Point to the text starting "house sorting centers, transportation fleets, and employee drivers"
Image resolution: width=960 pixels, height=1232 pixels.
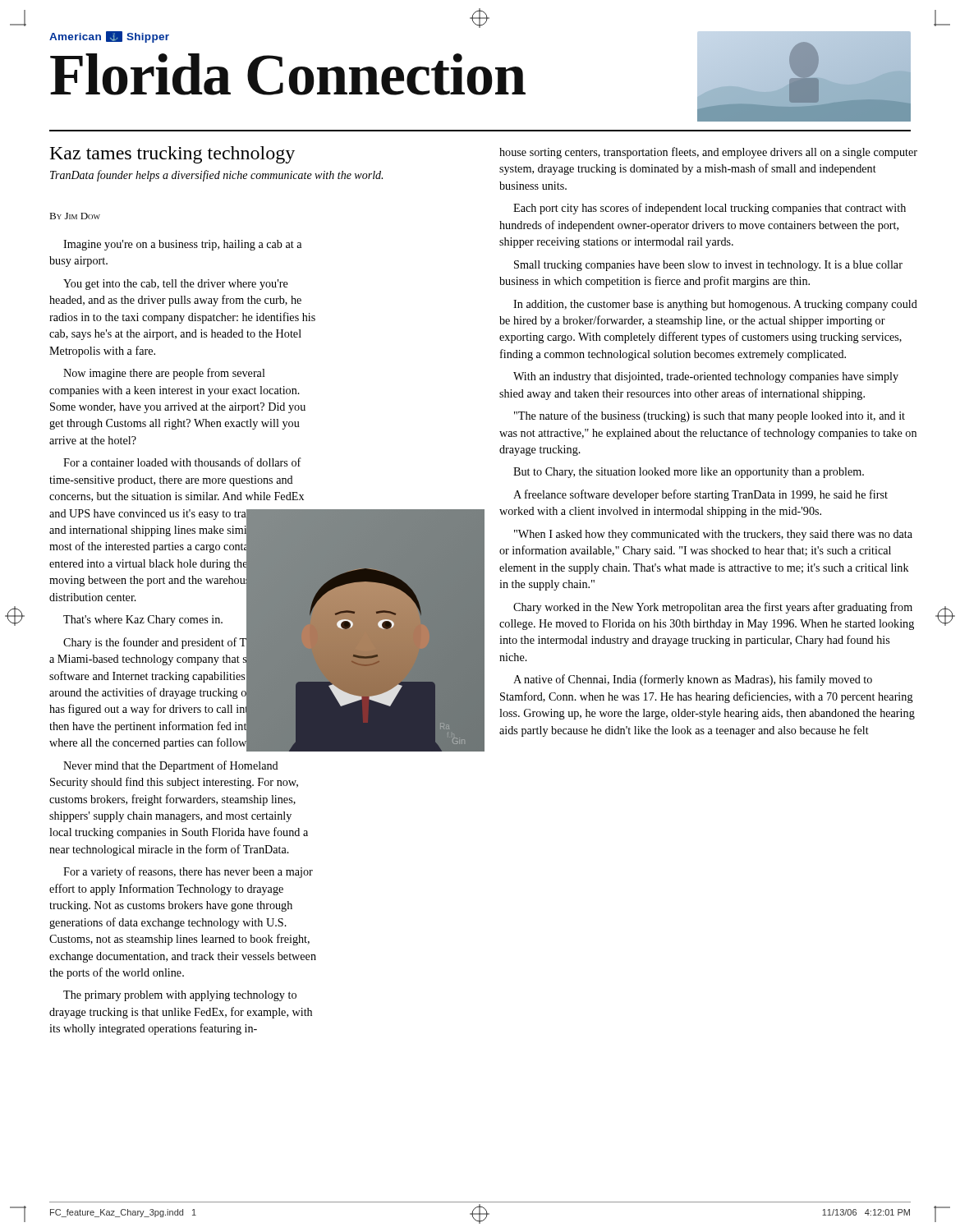709,441
